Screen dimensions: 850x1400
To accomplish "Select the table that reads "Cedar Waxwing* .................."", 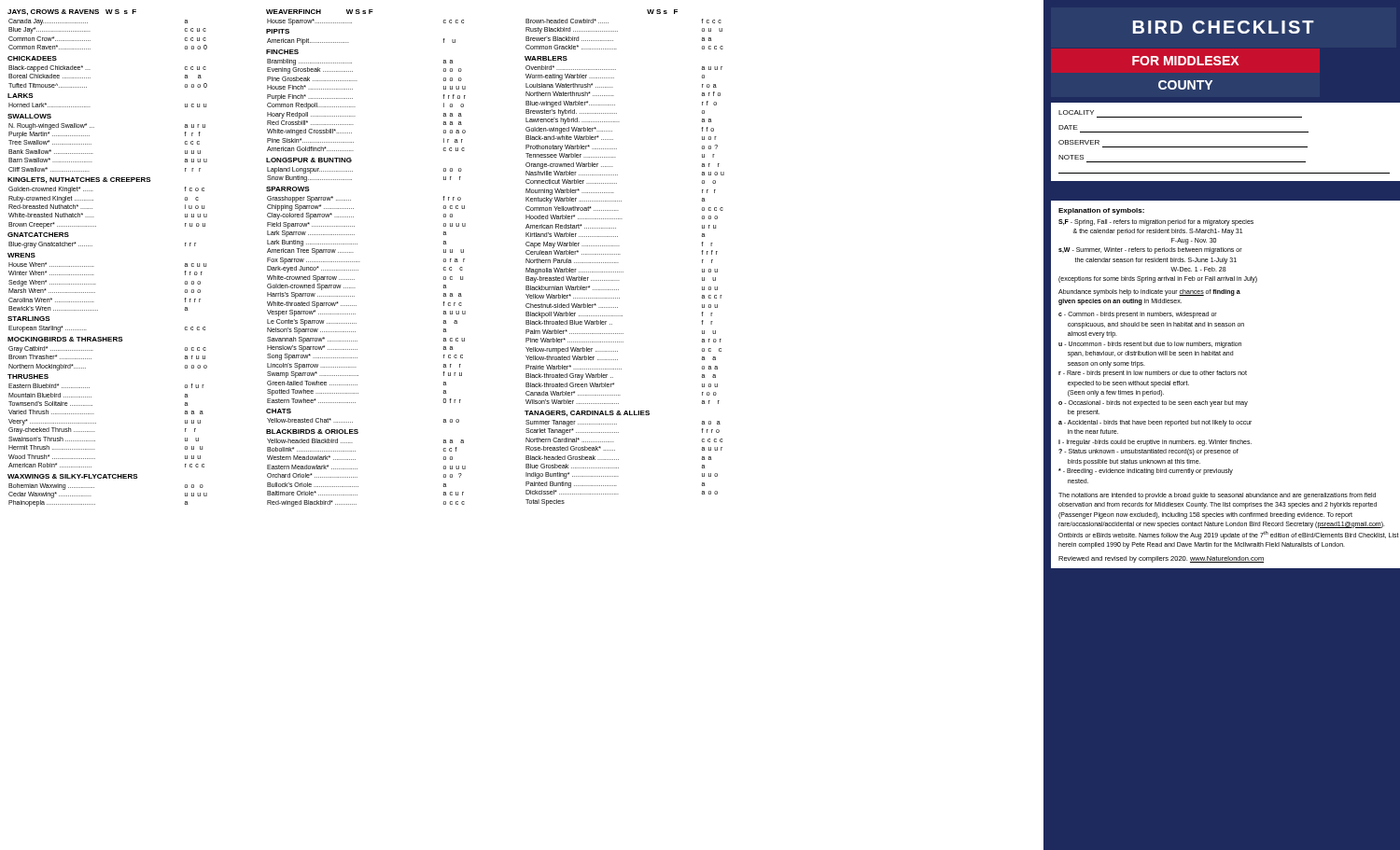I will (x=133, y=494).
